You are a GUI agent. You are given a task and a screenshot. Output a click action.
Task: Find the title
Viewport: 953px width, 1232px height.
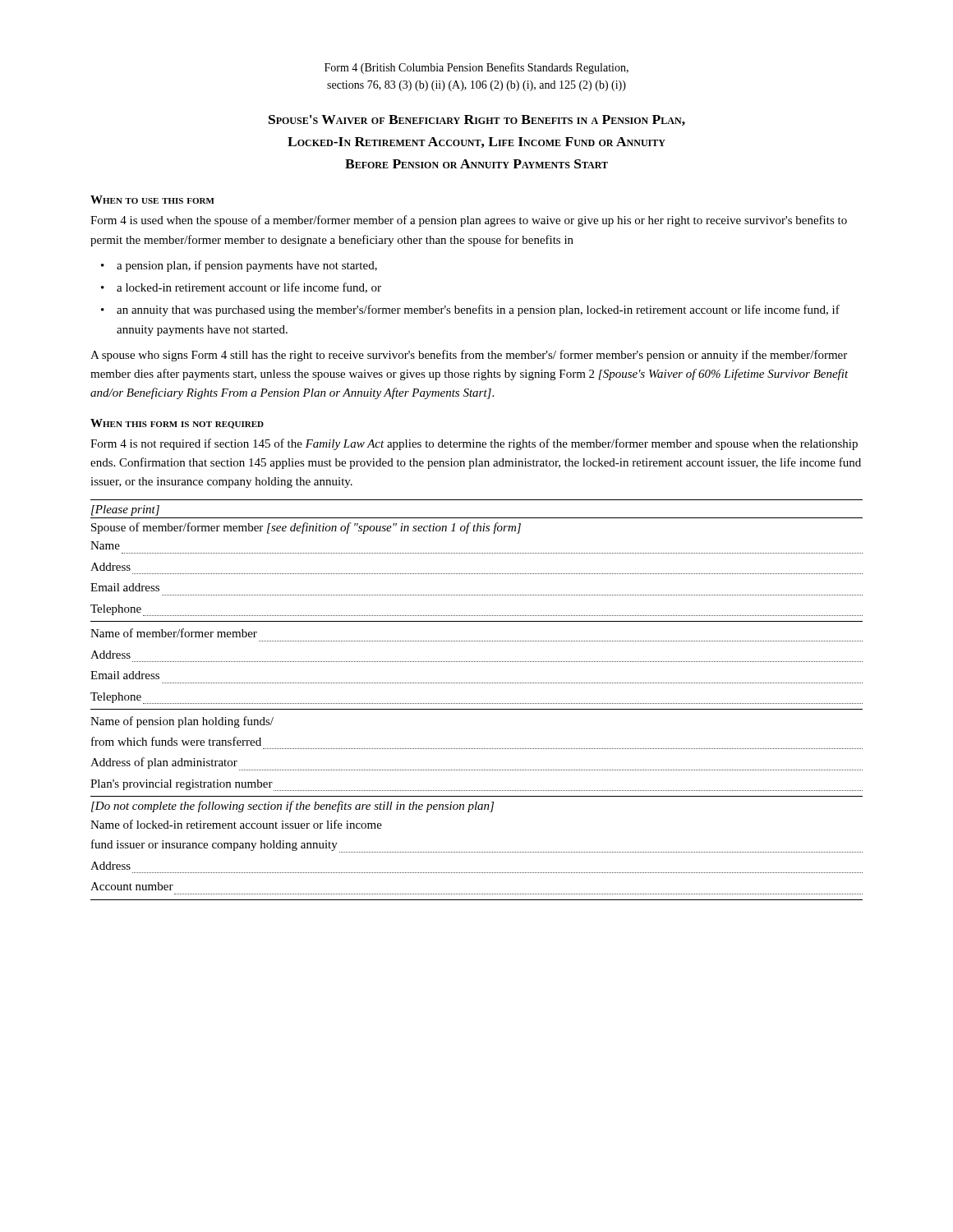coord(476,142)
